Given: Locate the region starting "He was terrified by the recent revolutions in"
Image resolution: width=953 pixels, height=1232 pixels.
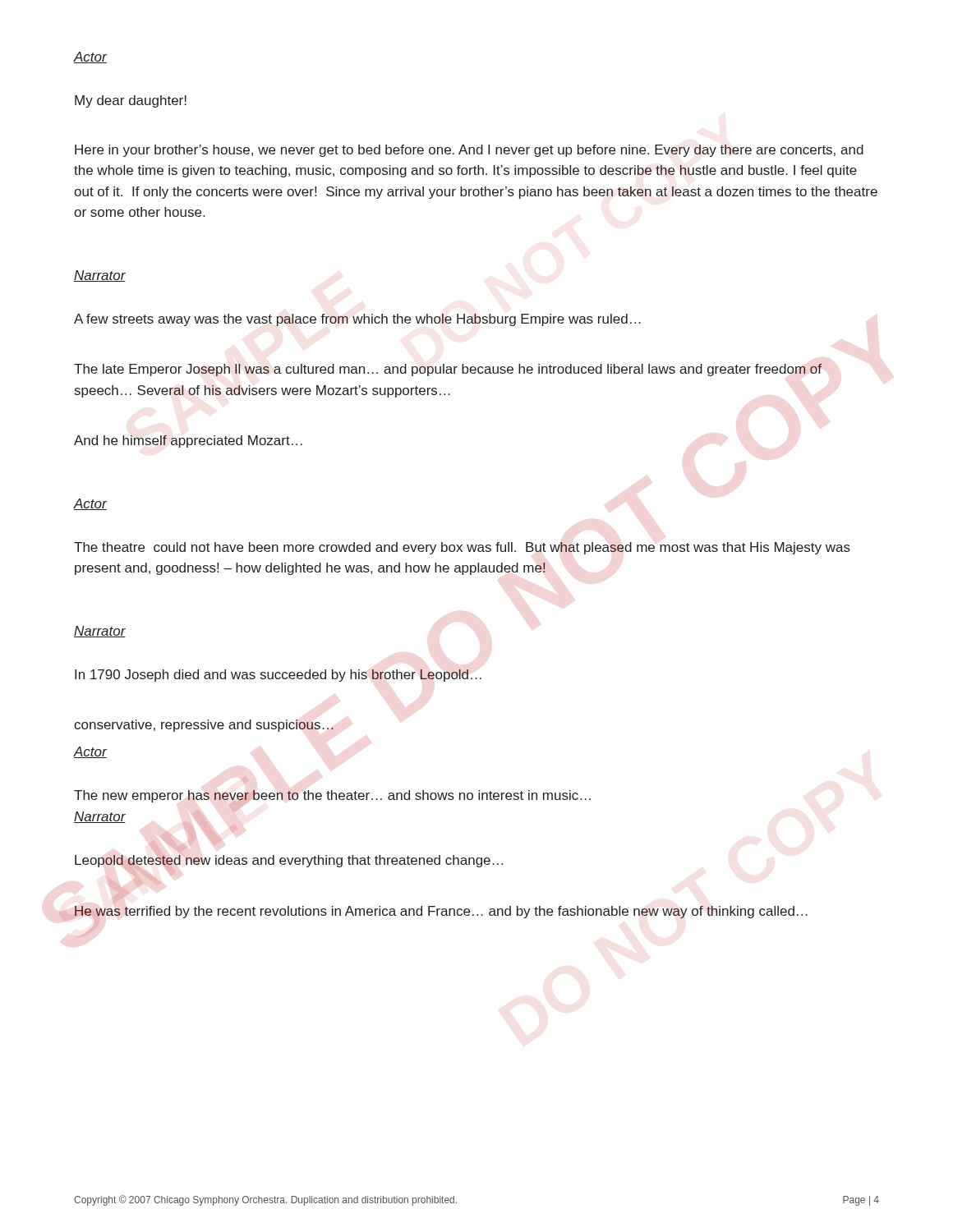Looking at the screenshot, I should 442,911.
